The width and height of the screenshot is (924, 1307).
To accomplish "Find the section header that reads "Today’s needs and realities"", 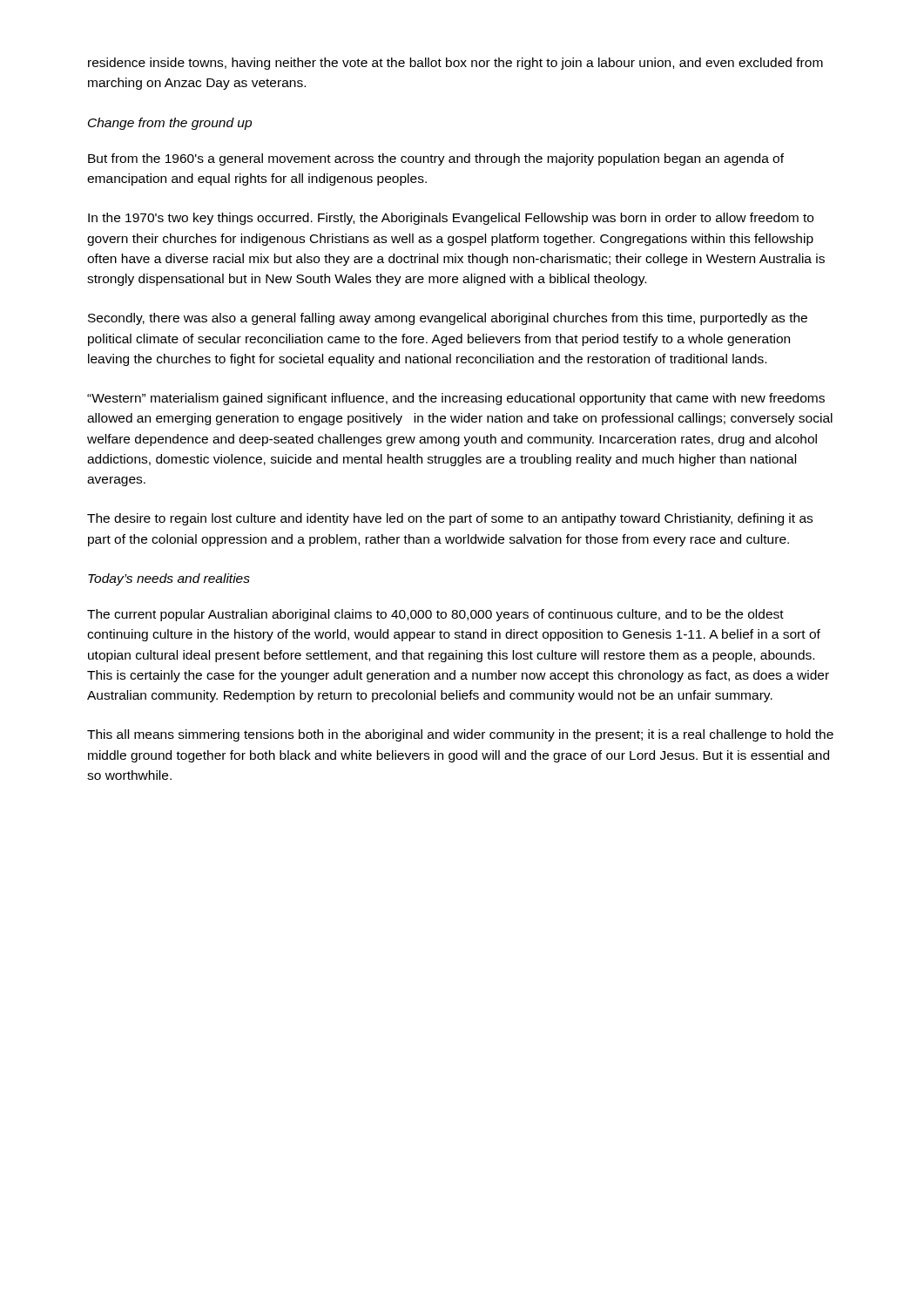I will (x=169, y=578).
